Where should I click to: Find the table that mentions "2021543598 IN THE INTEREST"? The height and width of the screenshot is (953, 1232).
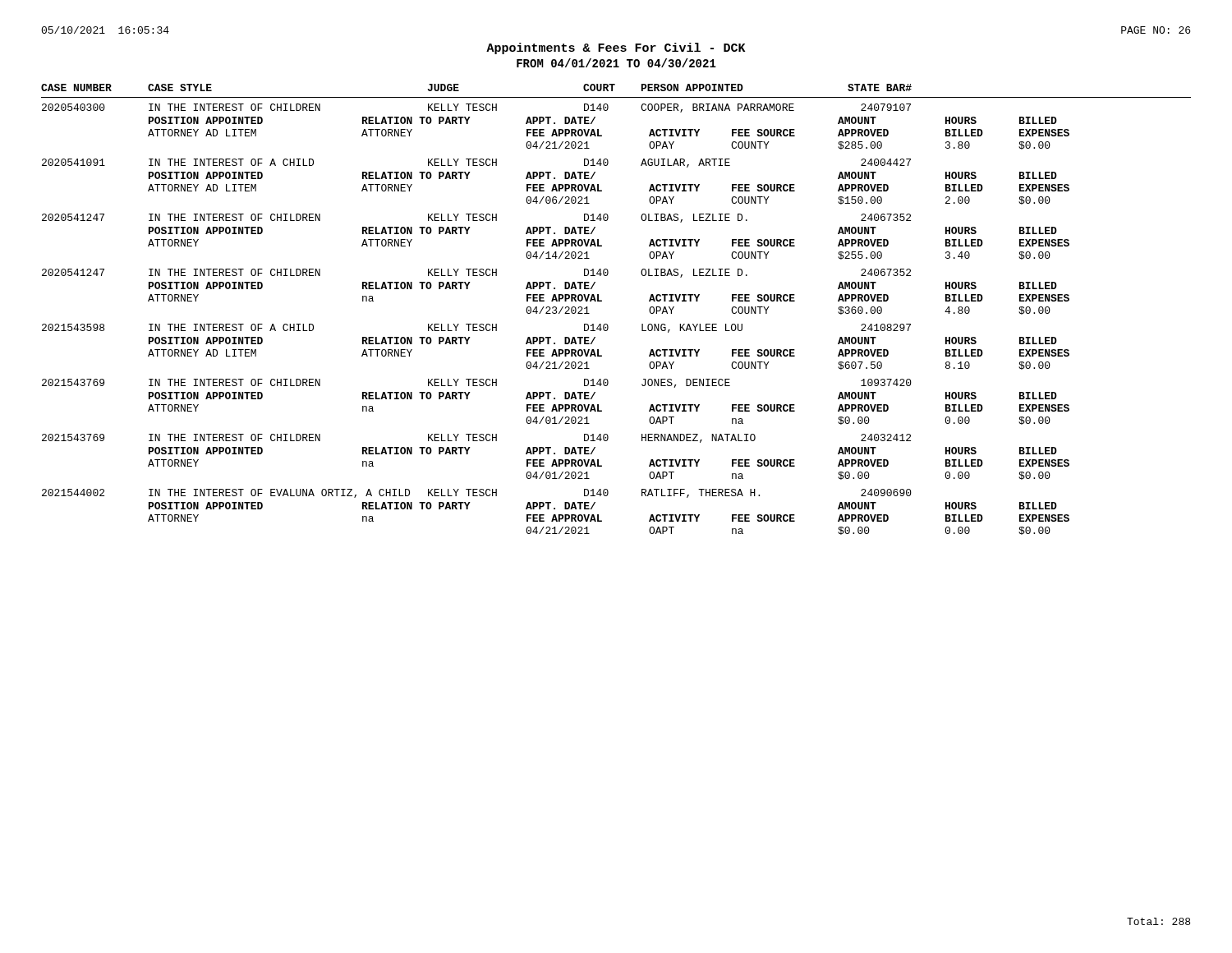tap(616, 347)
